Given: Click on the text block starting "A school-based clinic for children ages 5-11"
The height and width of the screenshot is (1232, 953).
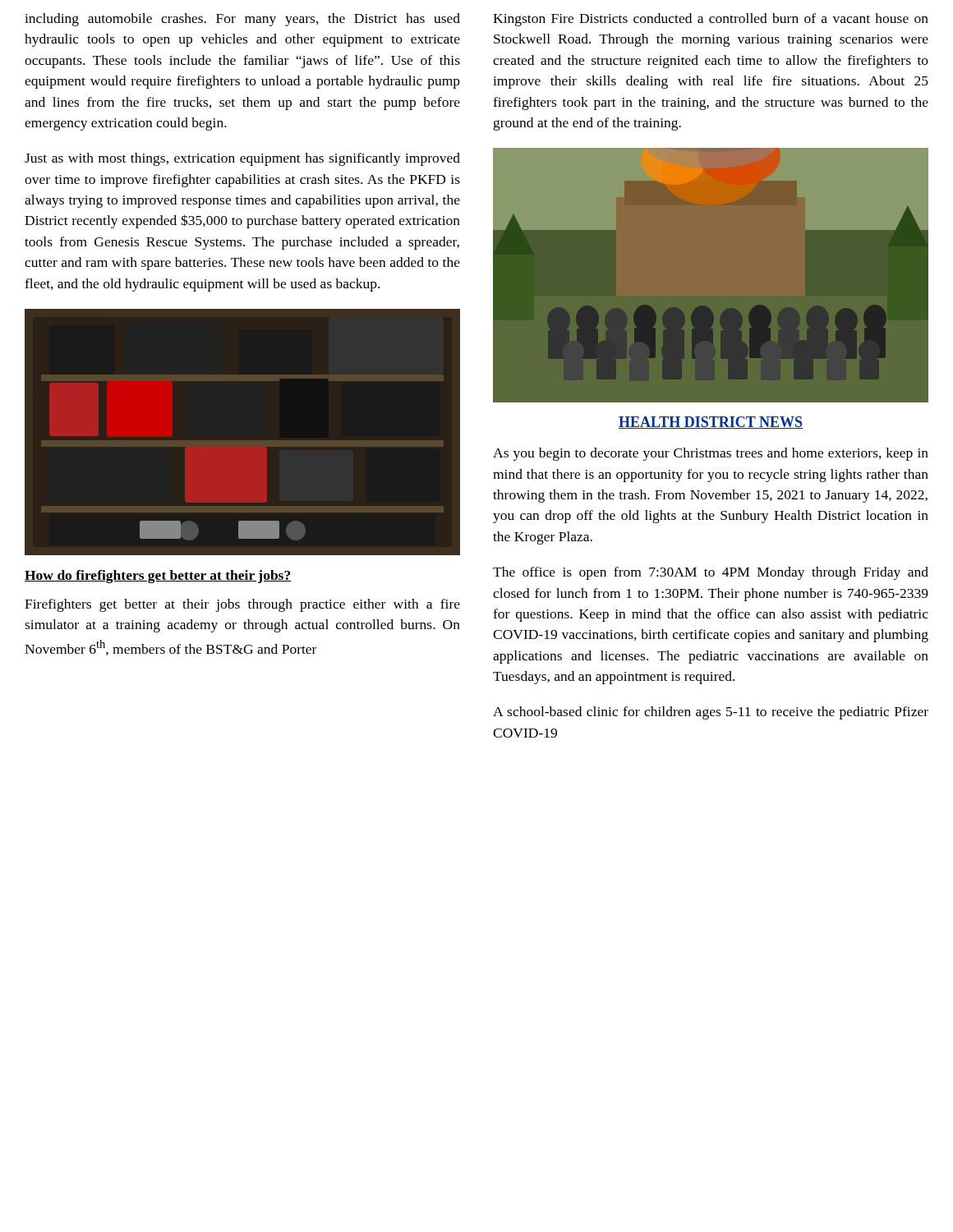Looking at the screenshot, I should pos(711,722).
